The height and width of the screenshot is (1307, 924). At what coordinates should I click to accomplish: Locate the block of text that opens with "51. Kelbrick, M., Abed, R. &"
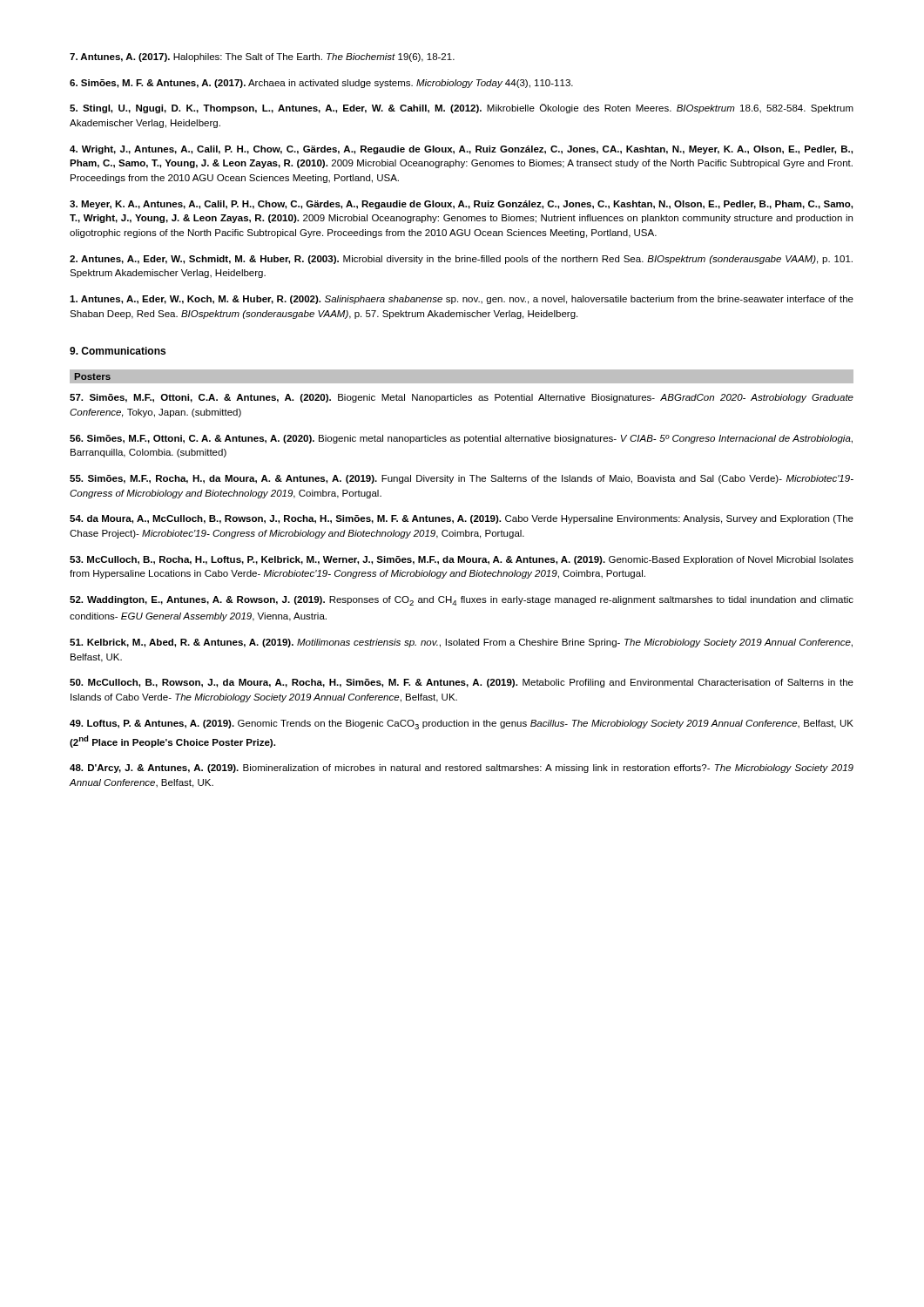click(x=462, y=649)
